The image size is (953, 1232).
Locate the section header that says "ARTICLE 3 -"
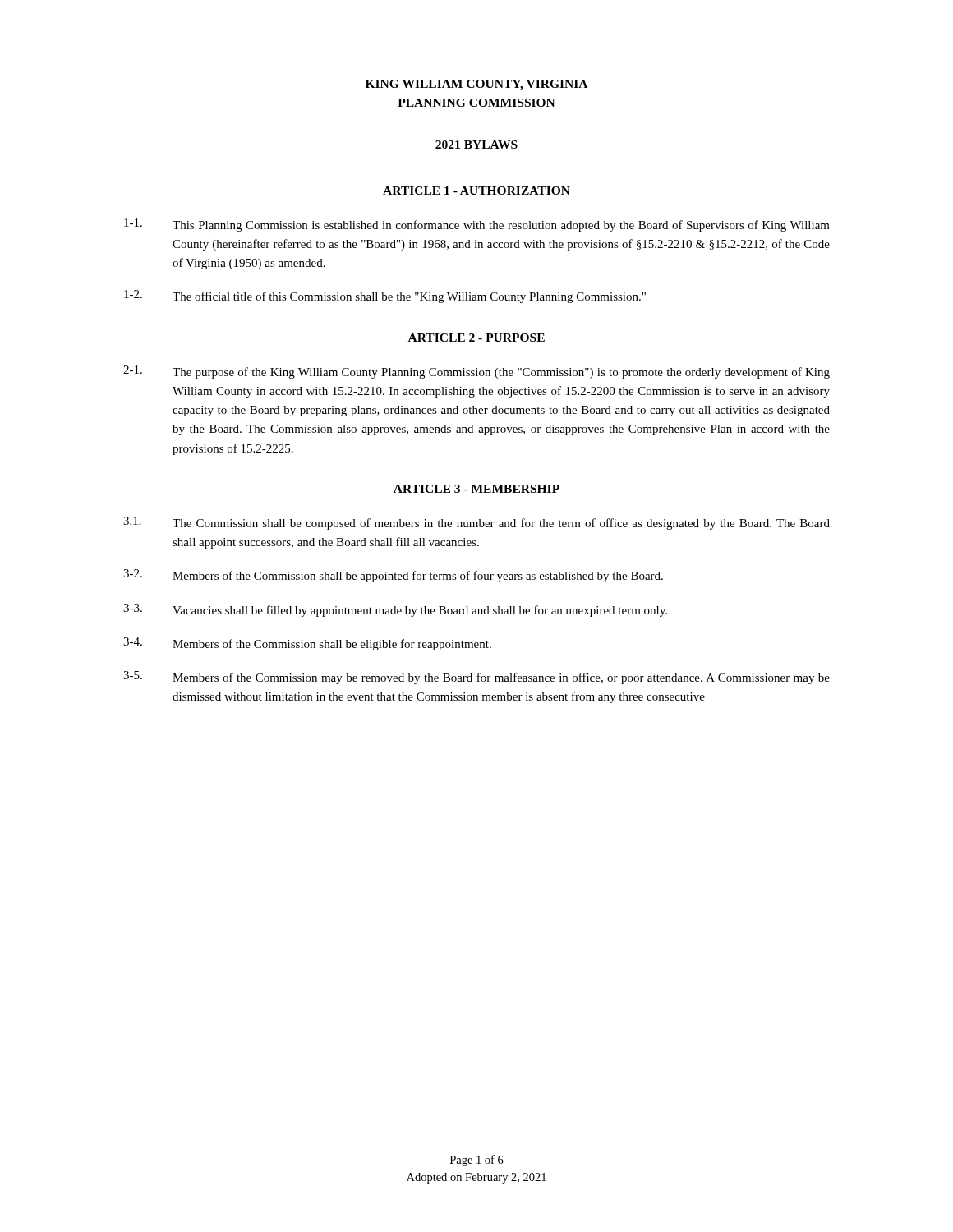(x=476, y=488)
